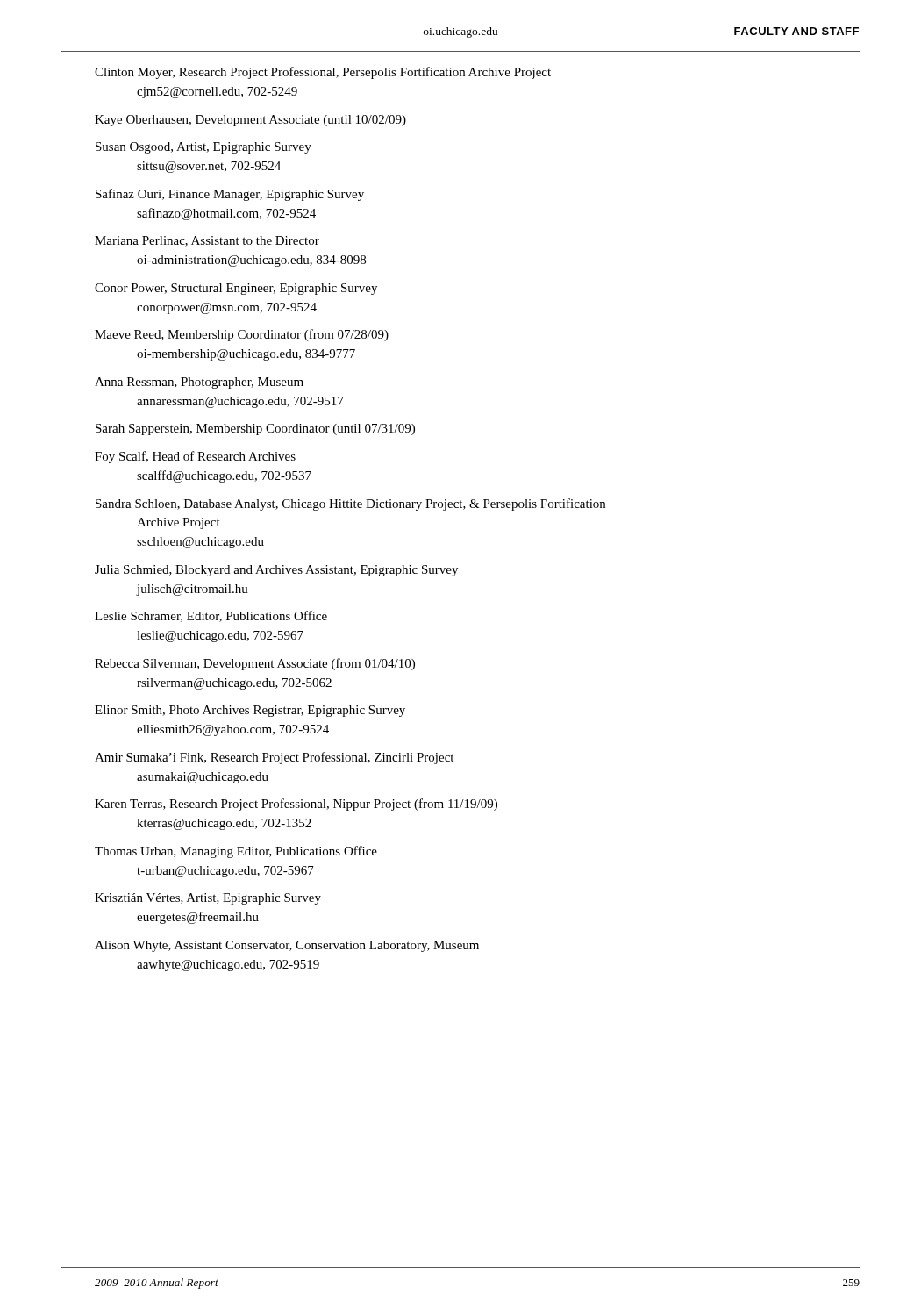Image resolution: width=921 pixels, height=1316 pixels.
Task: Select the list item containing "Anna Ressman, Photographer, Museum annaressman@uchicago.edu, 702-9517"
Action: pos(199,383)
